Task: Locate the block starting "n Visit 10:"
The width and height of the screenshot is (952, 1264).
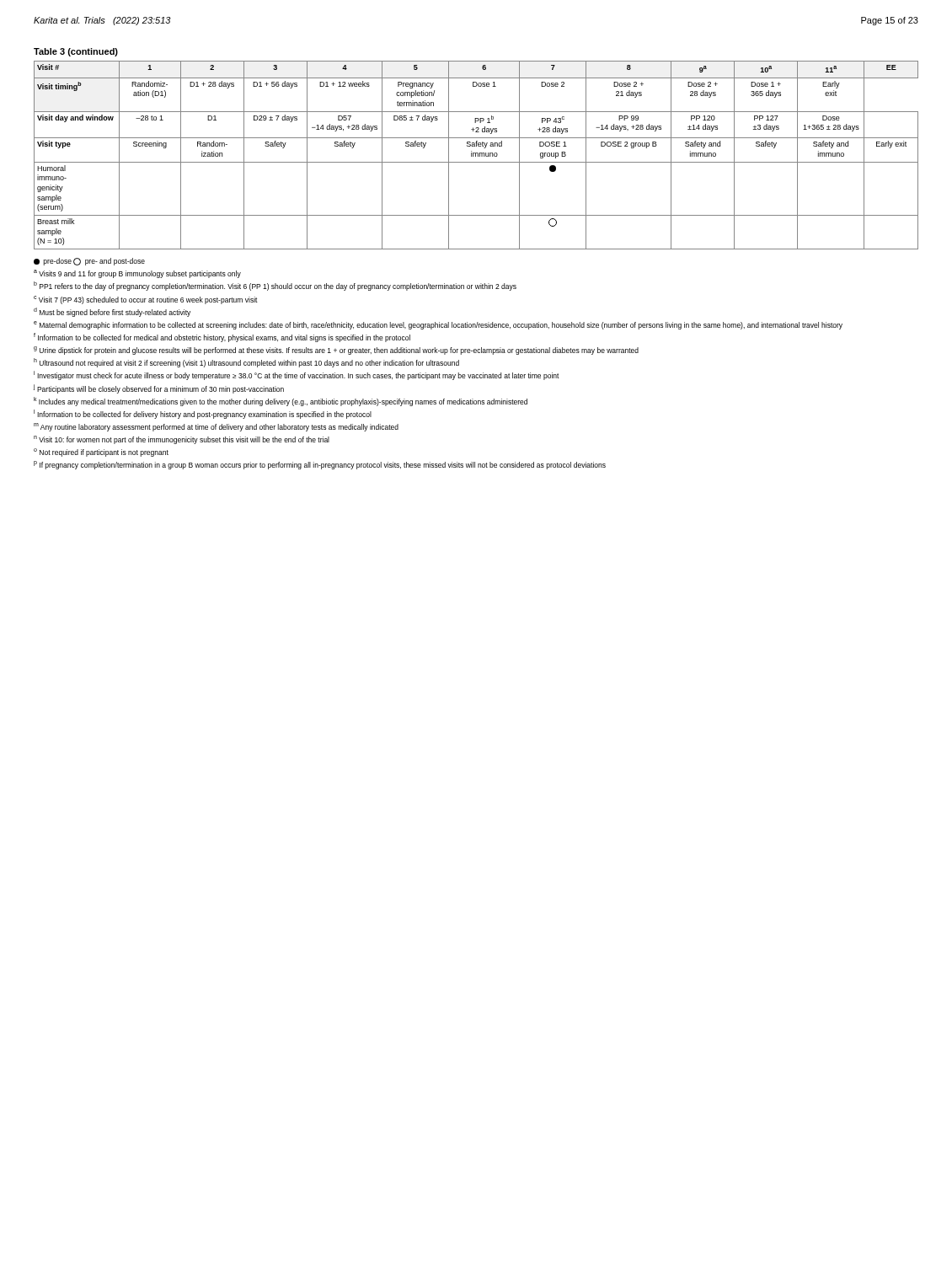Action: [x=182, y=439]
